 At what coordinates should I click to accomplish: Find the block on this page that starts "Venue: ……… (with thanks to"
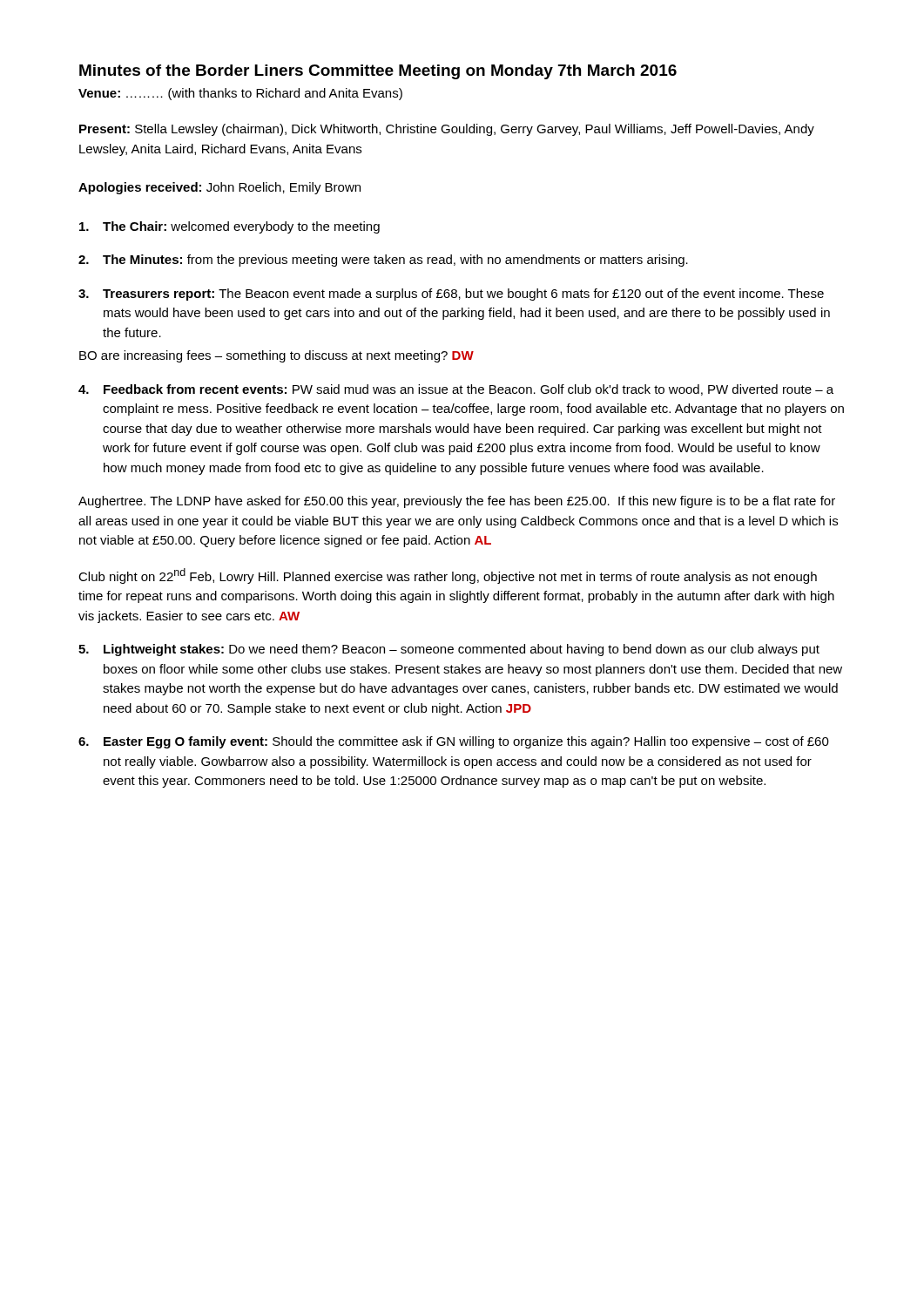[241, 93]
